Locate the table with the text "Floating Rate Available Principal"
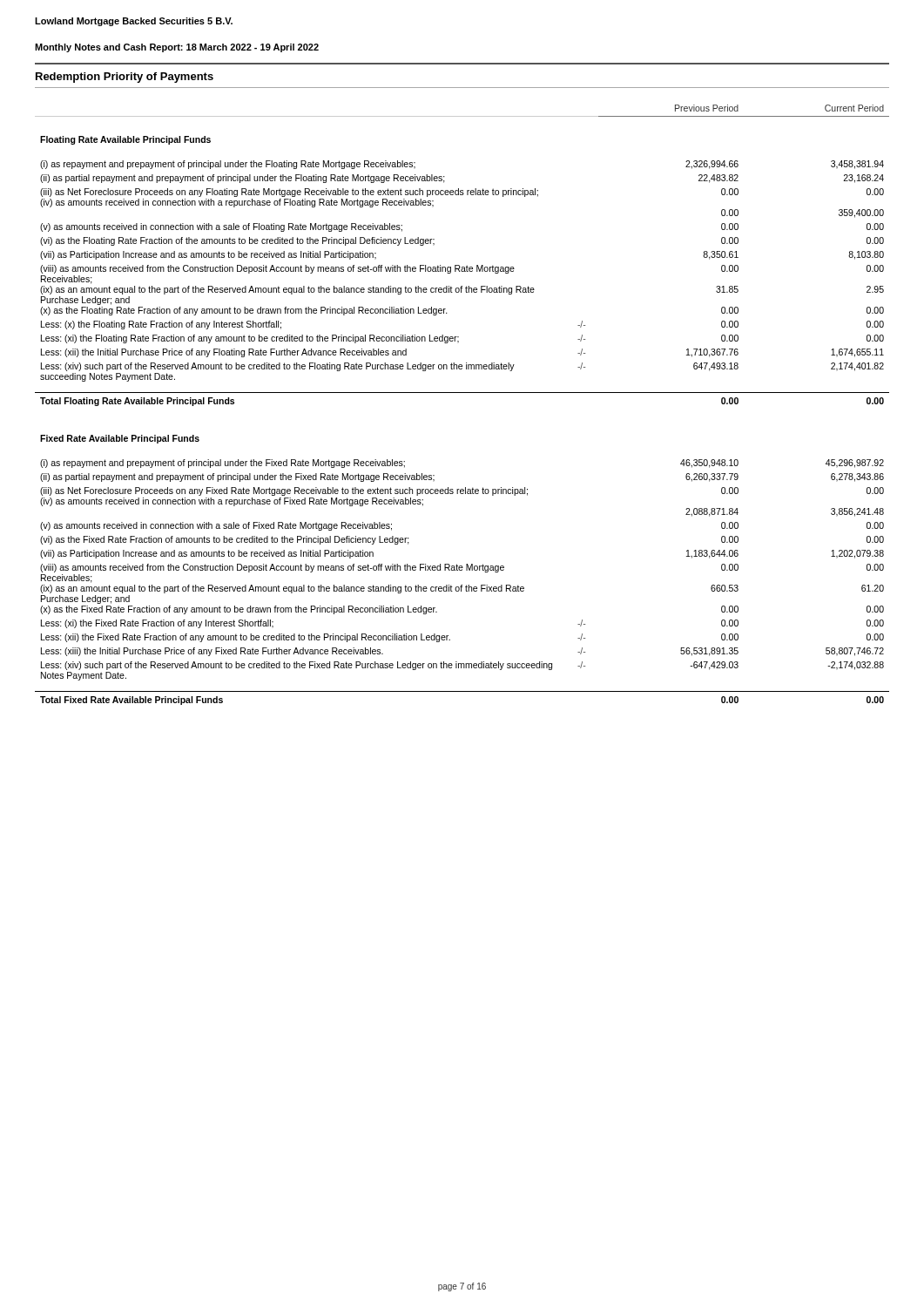 [462, 404]
